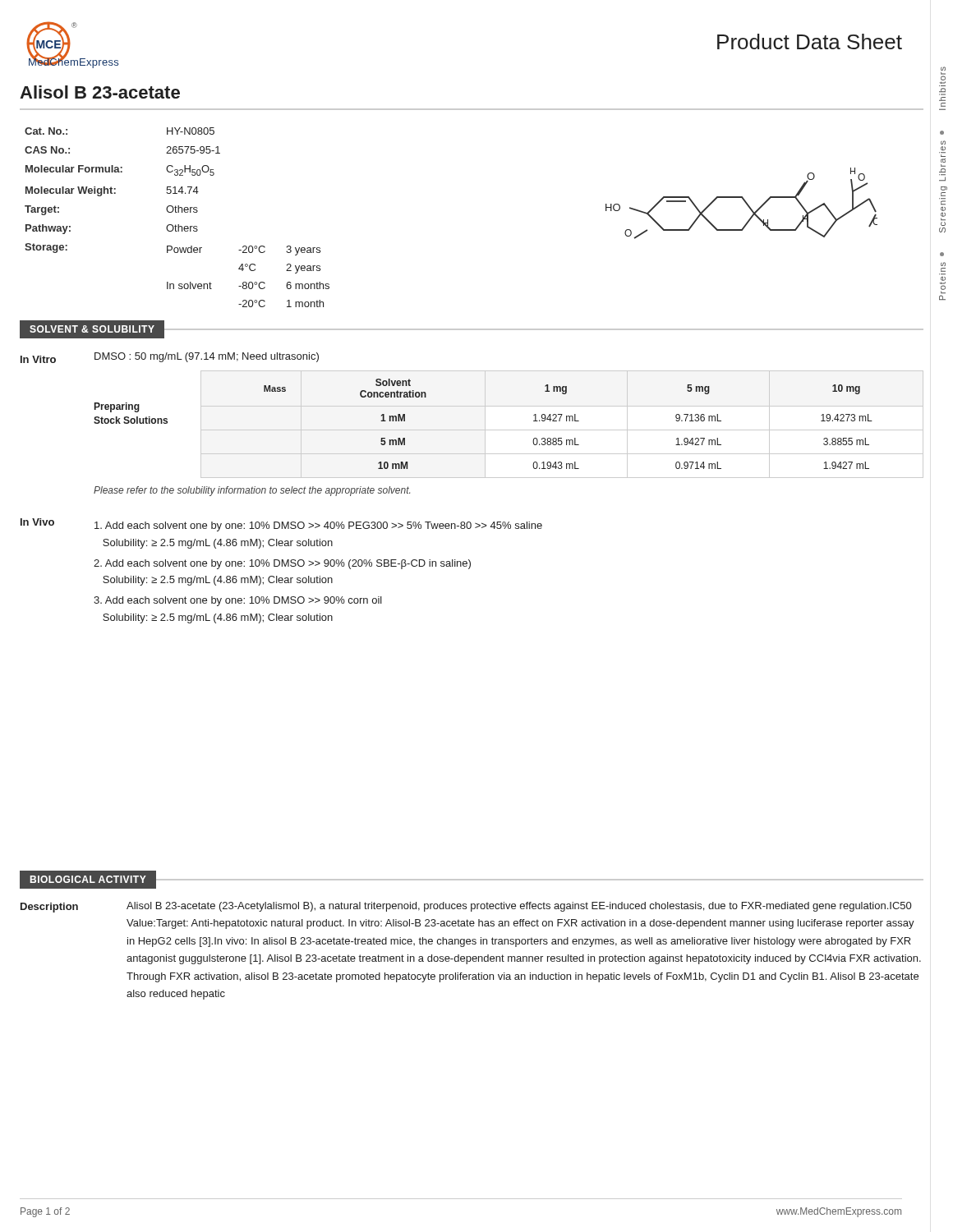
Task: Find the table that mentions "1.9427 mL"
Action: point(509,424)
